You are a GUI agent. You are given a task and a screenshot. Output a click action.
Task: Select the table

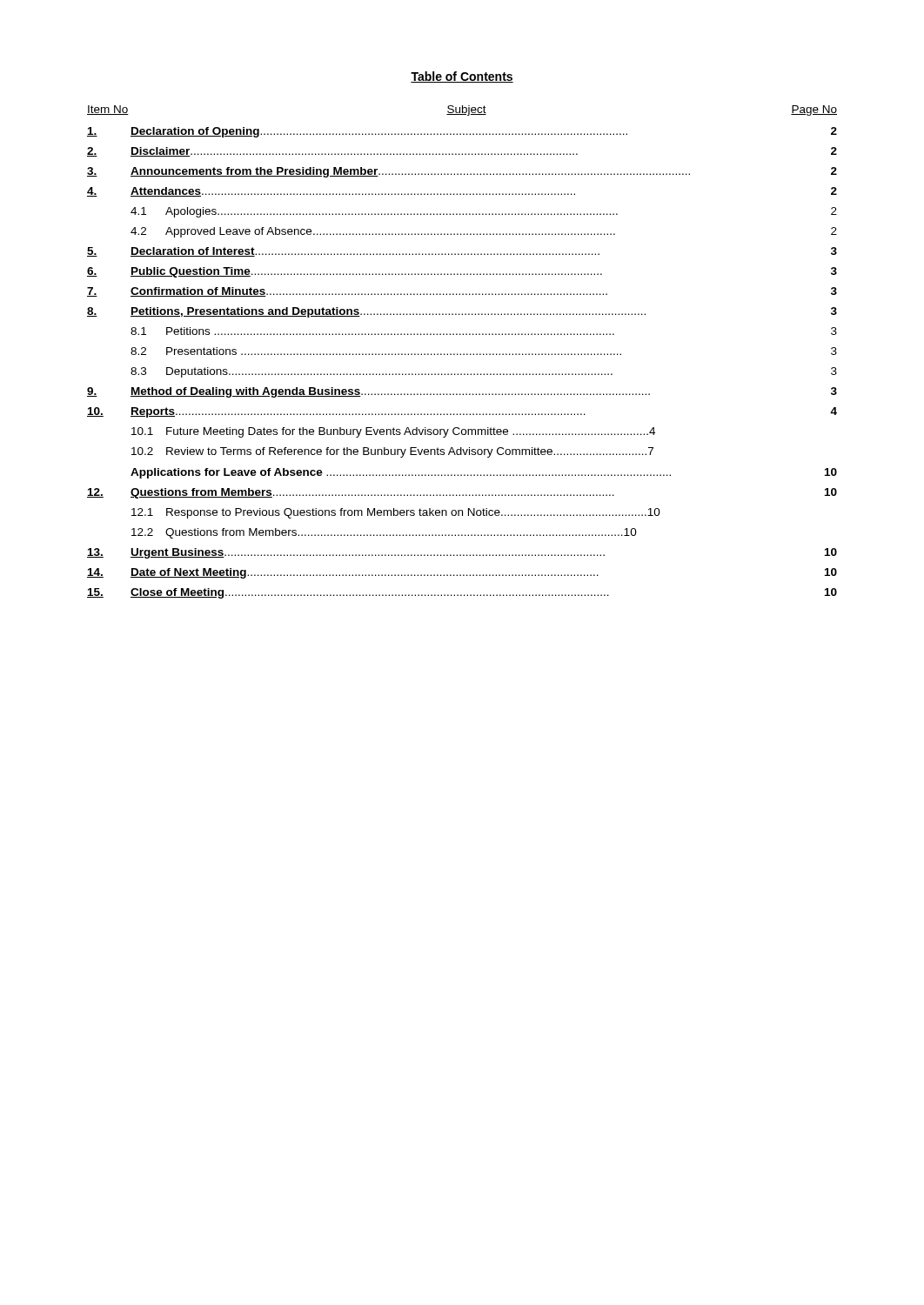pyautogui.click(x=462, y=354)
